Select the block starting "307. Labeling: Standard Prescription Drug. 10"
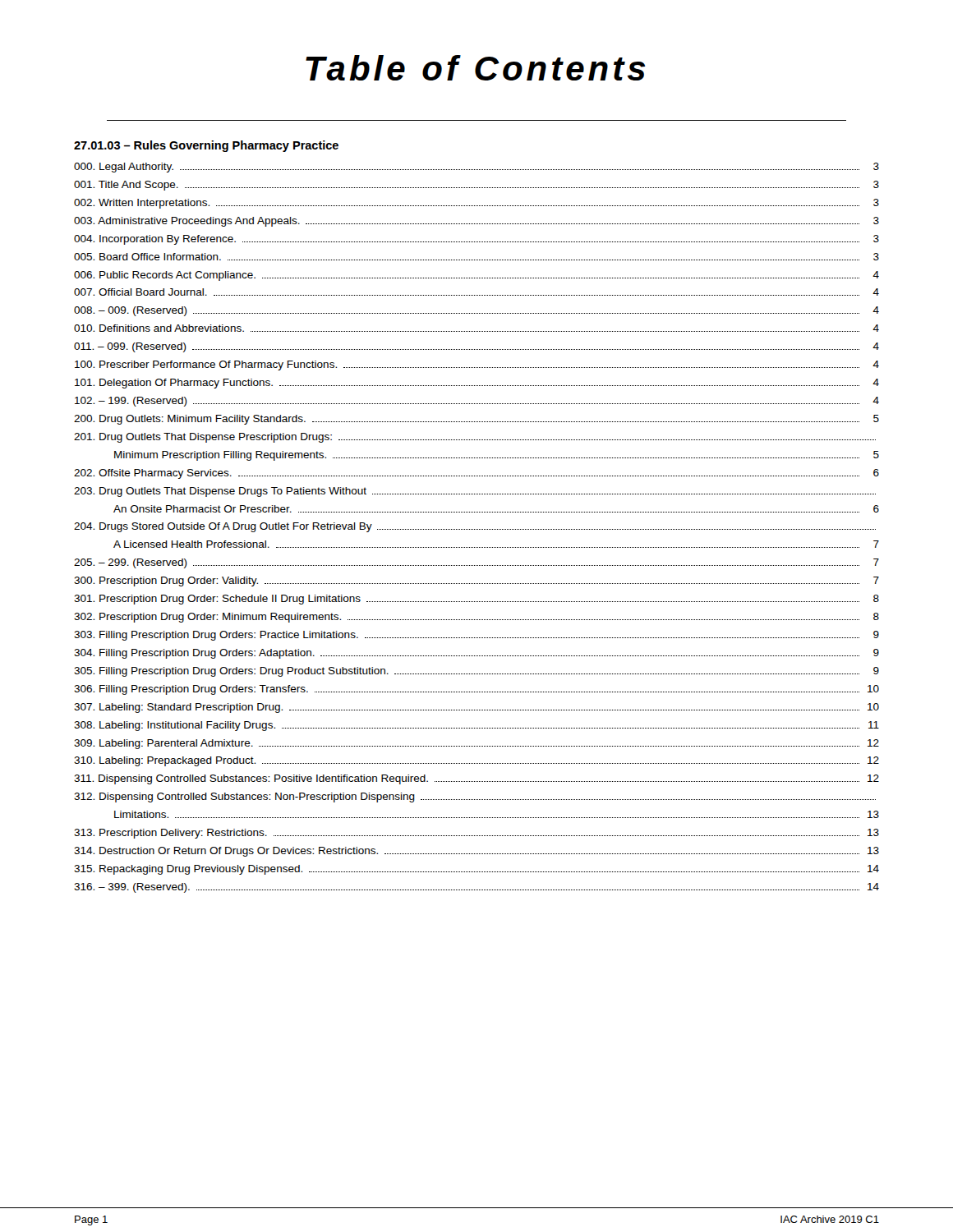Screen dimensions: 1232x953 (476, 707)
